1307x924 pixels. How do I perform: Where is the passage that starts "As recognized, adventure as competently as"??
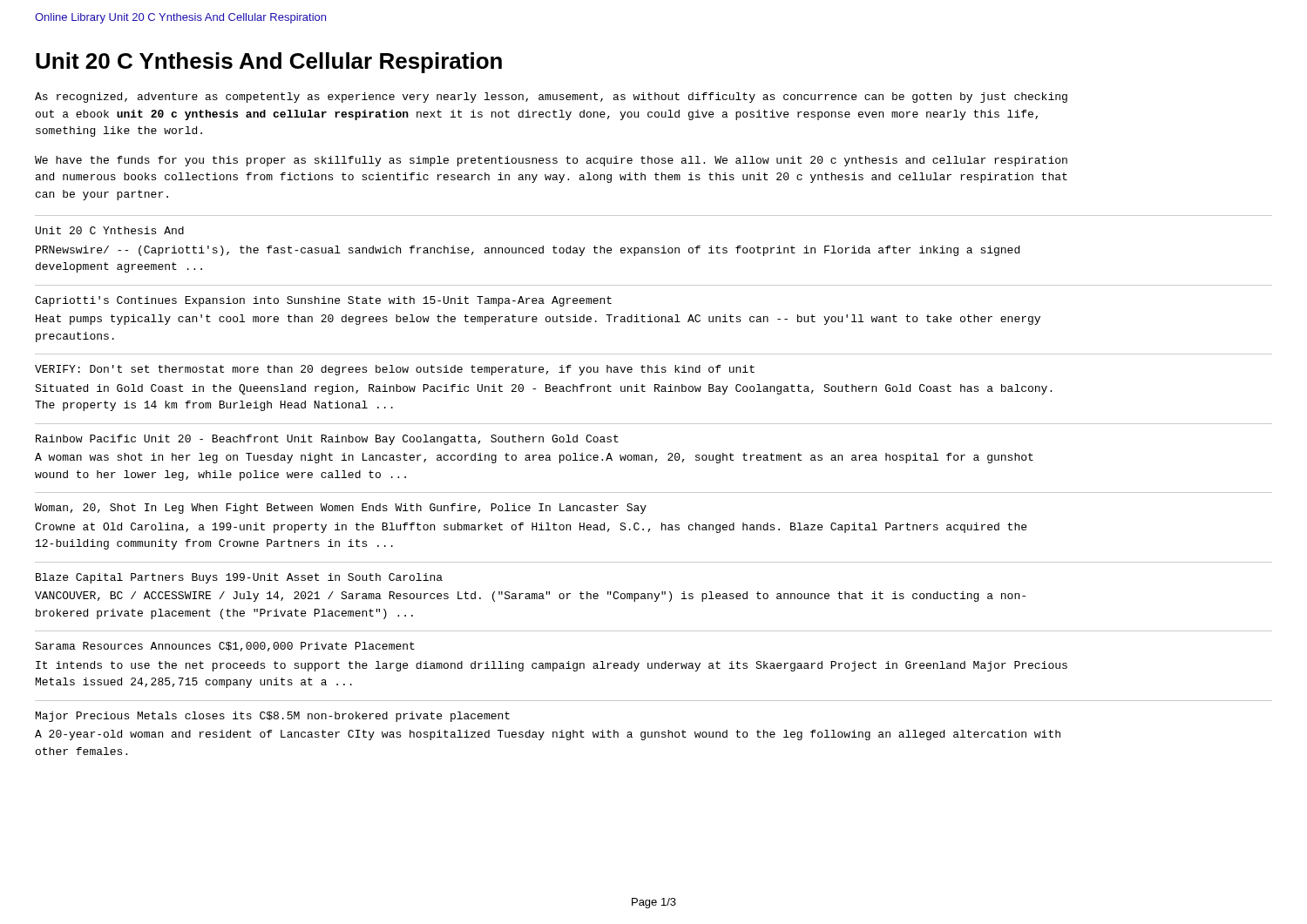pyautogui.click(x=551, y=114)
